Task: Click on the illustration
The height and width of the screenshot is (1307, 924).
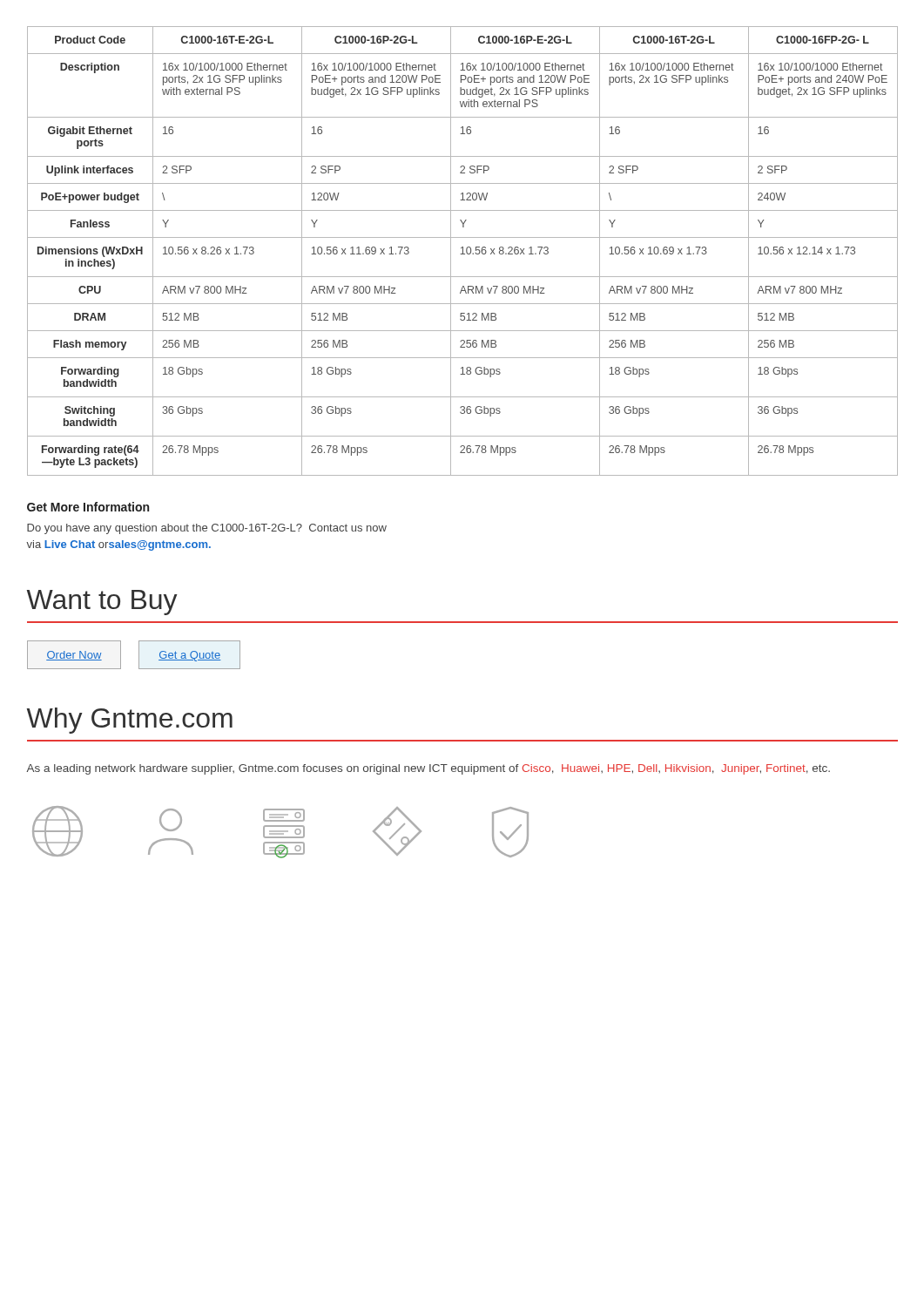Action: pos(462,831)
